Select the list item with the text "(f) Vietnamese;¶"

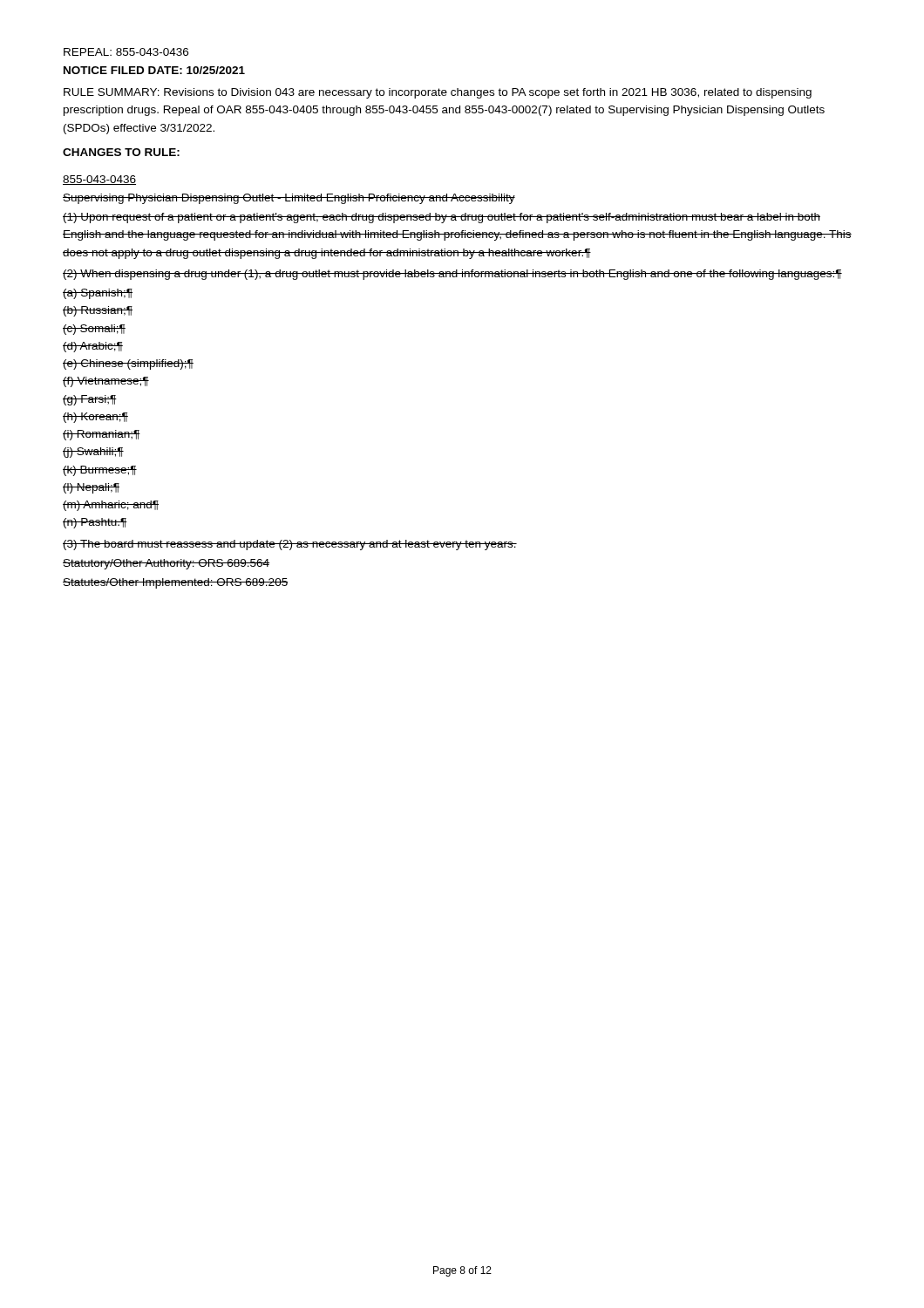coord(106,381)
